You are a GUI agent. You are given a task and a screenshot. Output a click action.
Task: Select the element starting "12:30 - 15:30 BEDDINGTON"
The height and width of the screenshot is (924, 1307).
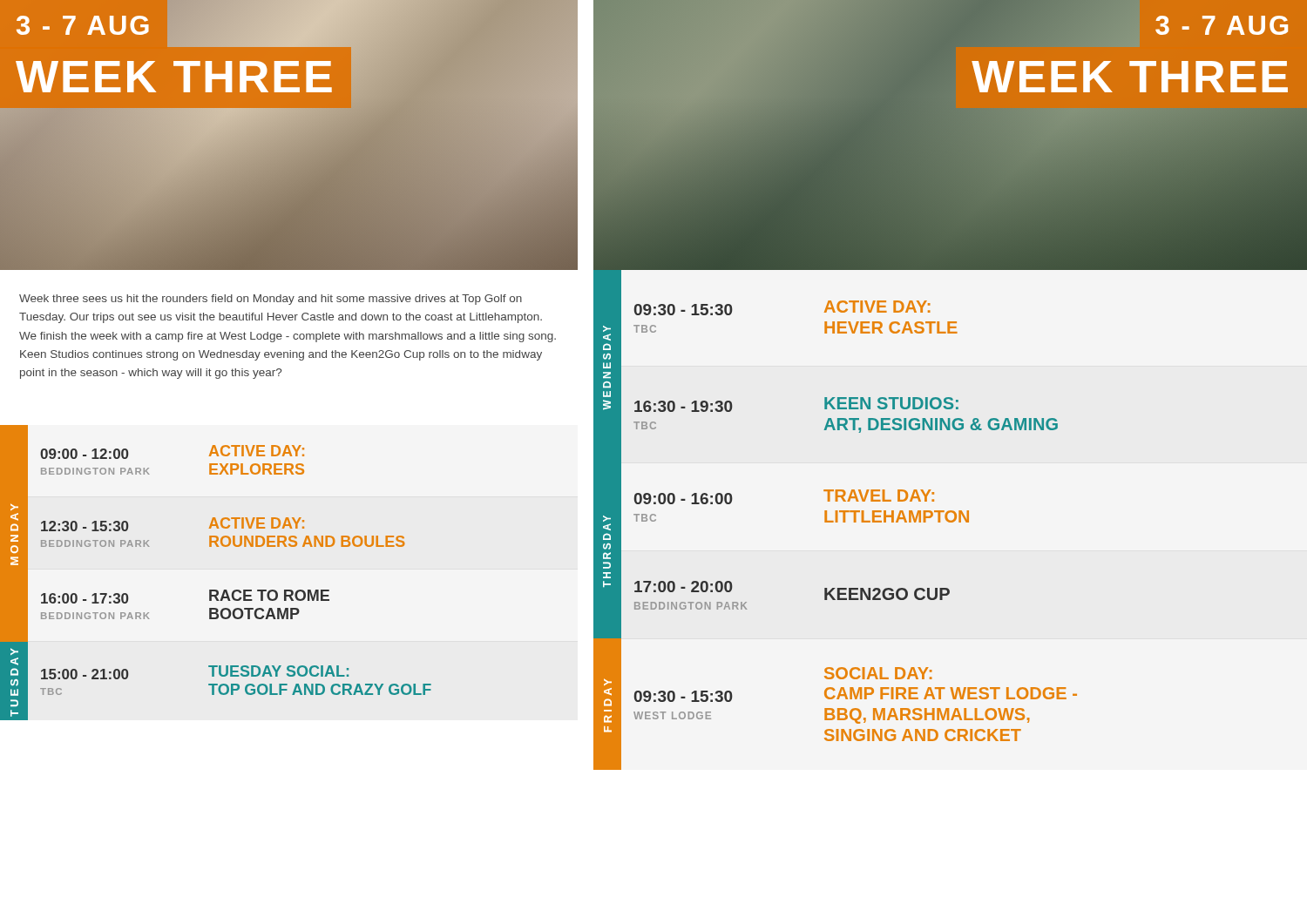pos(303,533)
